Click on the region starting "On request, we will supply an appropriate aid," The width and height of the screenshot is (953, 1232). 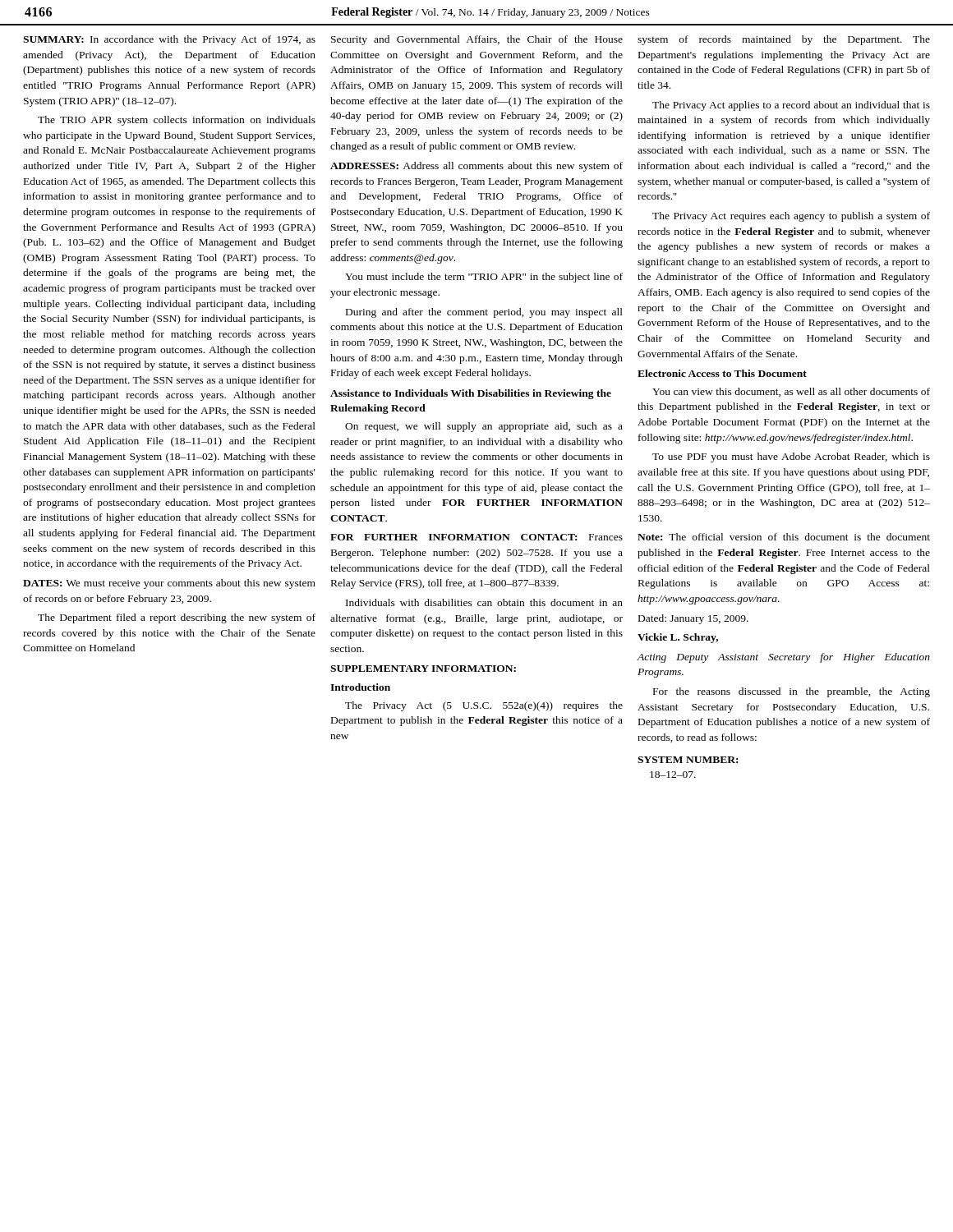pos(476,473)
